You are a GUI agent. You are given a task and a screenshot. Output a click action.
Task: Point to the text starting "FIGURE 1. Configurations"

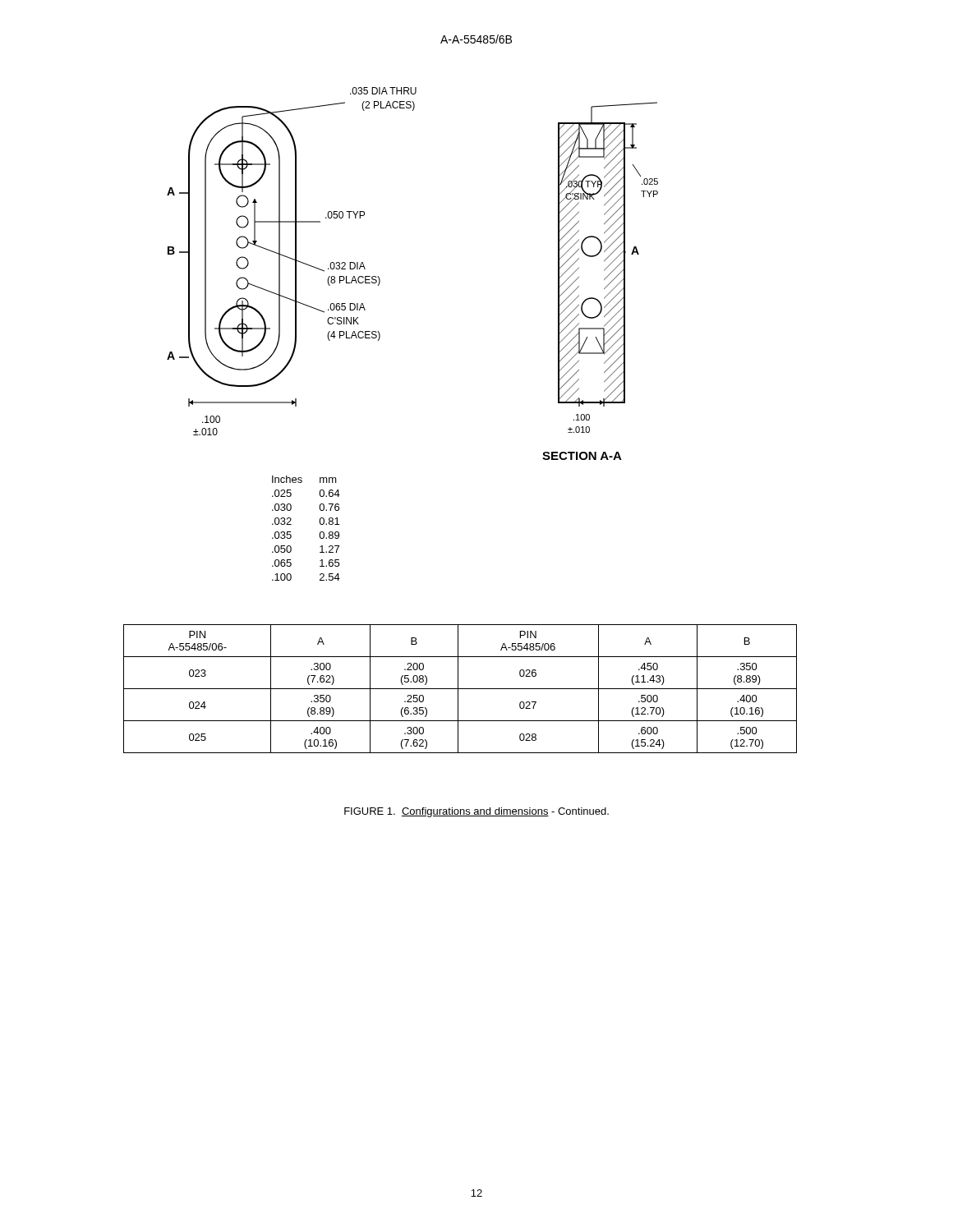pyautogui.click(x=476, y=811)
